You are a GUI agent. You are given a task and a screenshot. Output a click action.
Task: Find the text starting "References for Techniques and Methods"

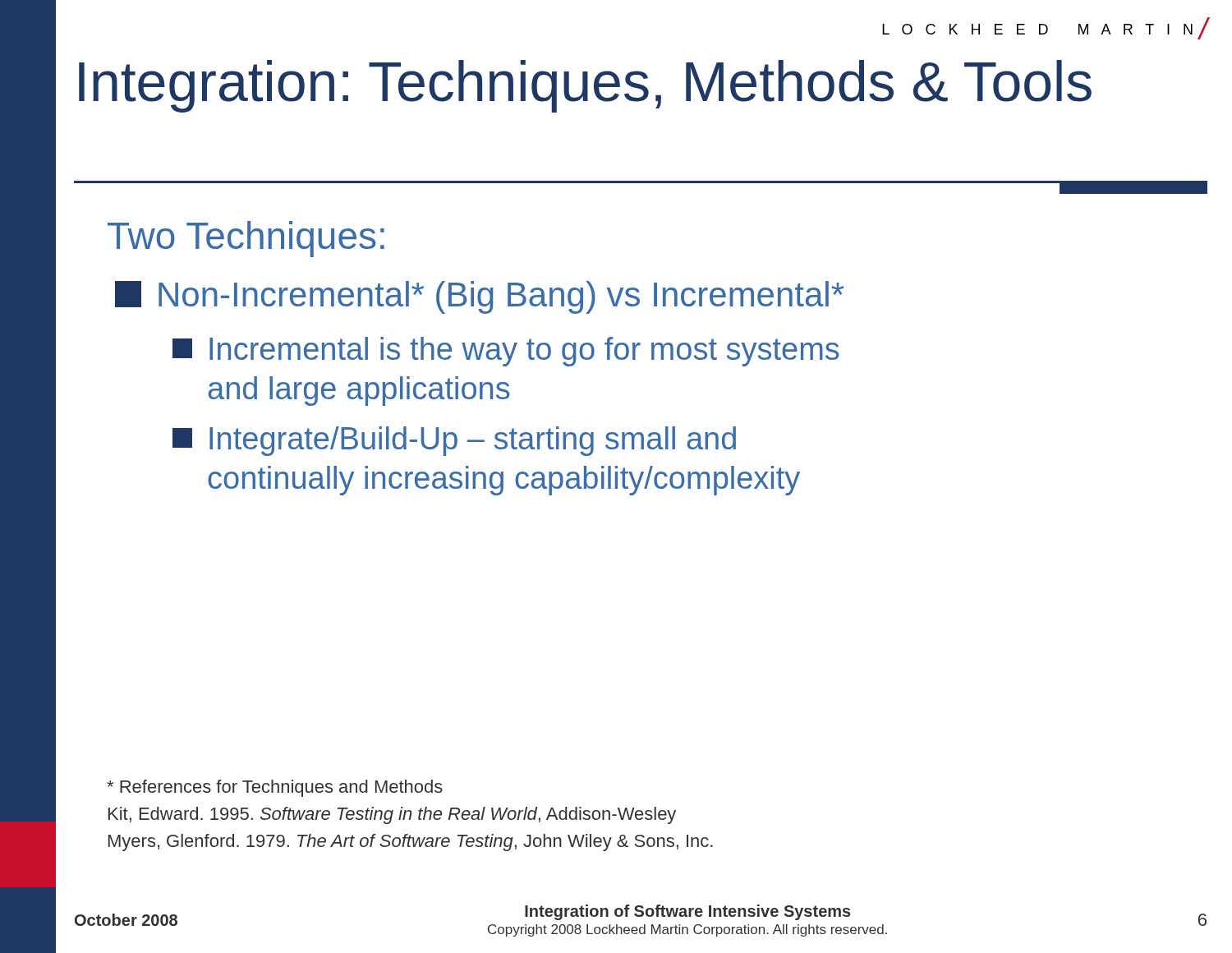[x=410, y=814]
